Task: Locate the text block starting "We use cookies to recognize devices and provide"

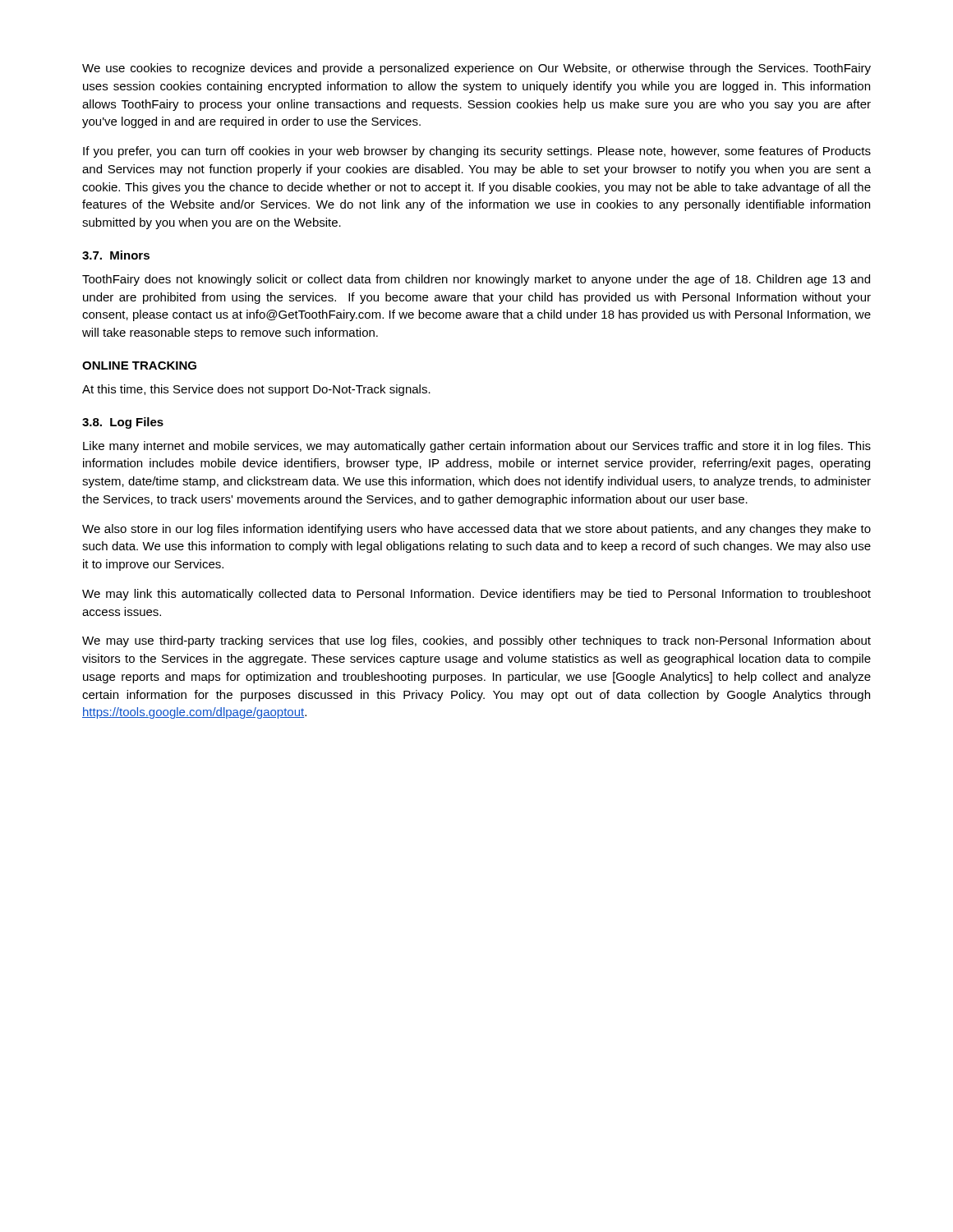Action: pyautogui.click(x=476, y=95)
